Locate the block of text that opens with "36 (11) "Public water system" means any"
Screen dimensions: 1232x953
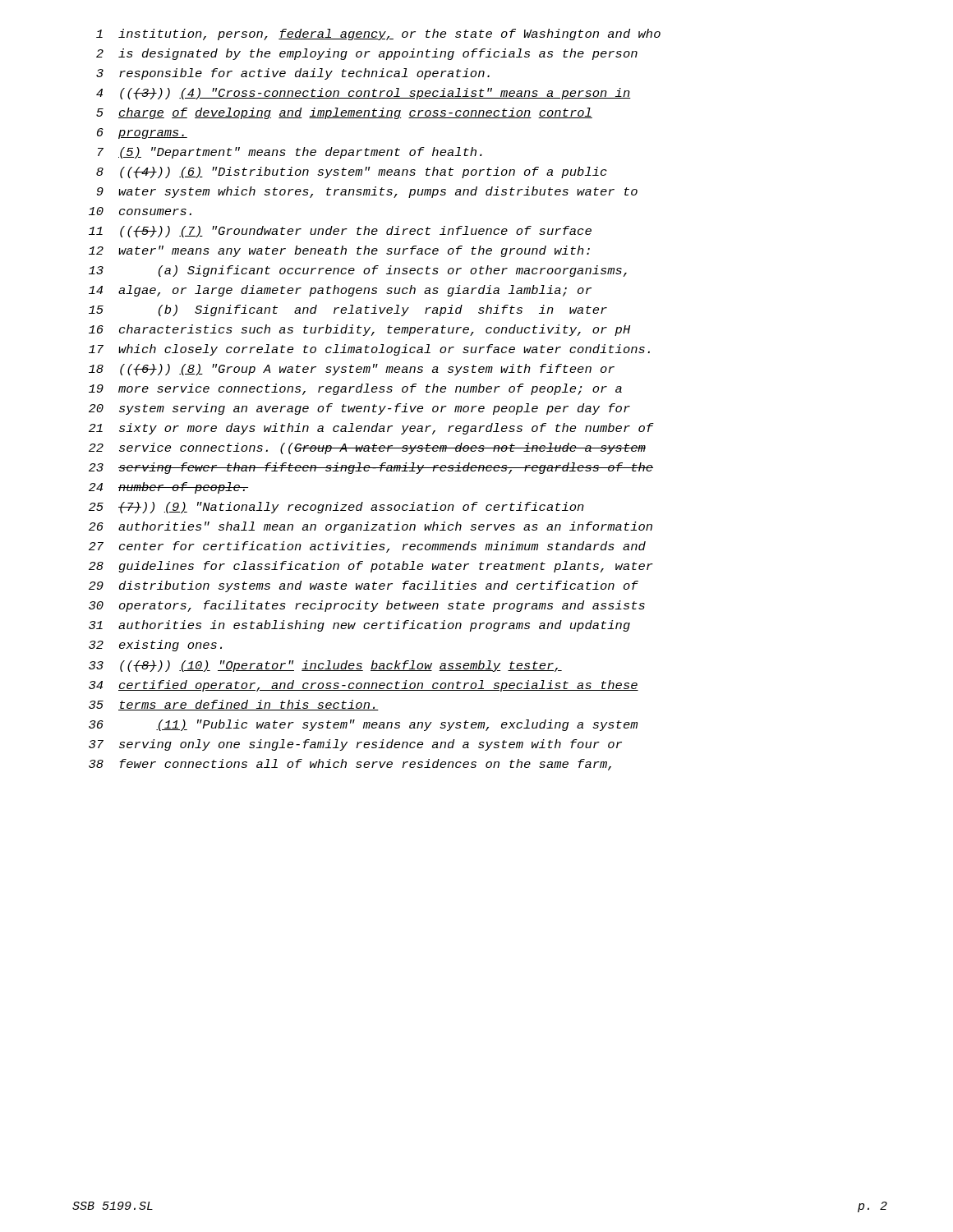click(x=480, y=725)
